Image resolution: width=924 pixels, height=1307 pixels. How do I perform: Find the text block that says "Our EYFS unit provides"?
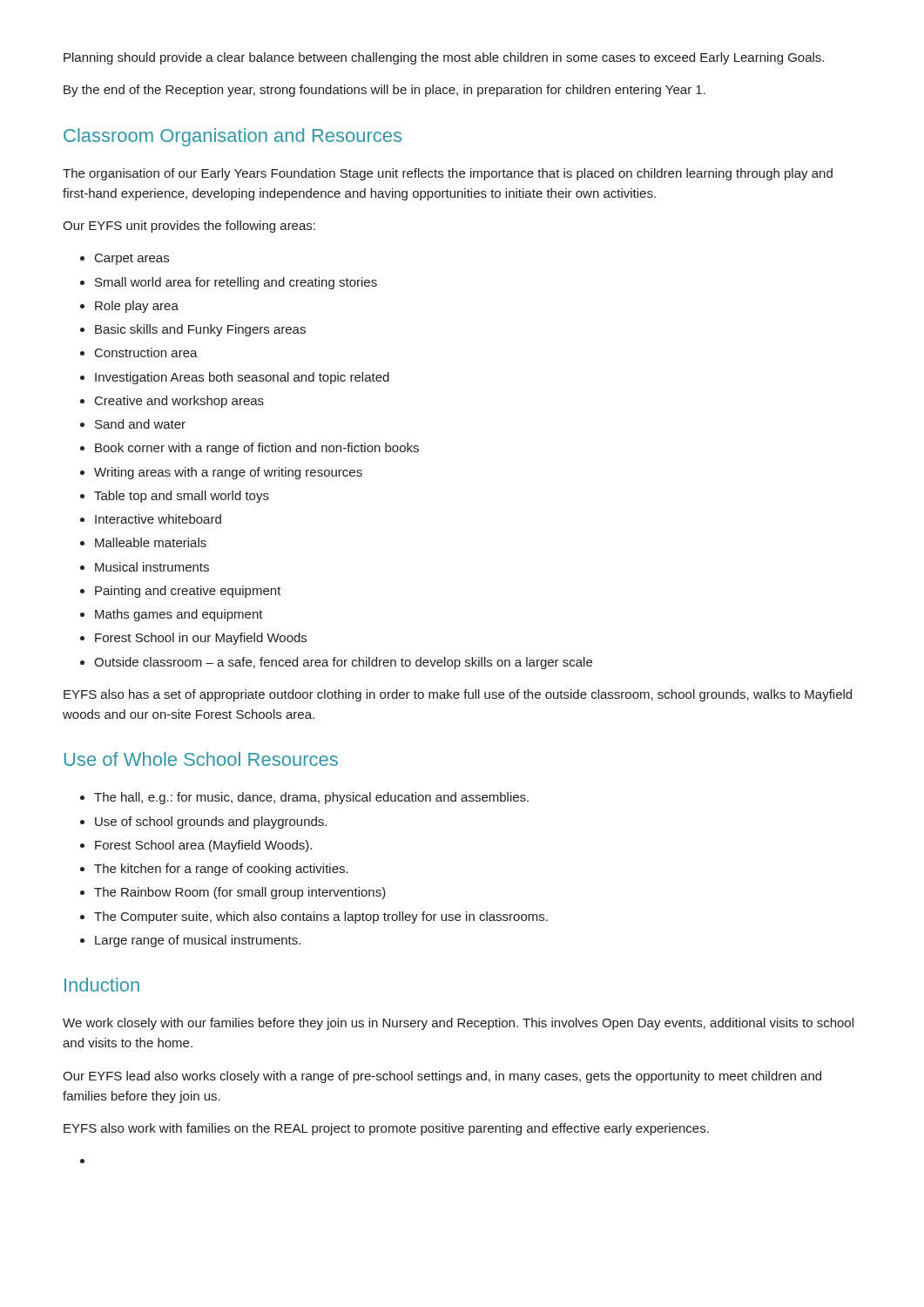click(x=189, y=225)
